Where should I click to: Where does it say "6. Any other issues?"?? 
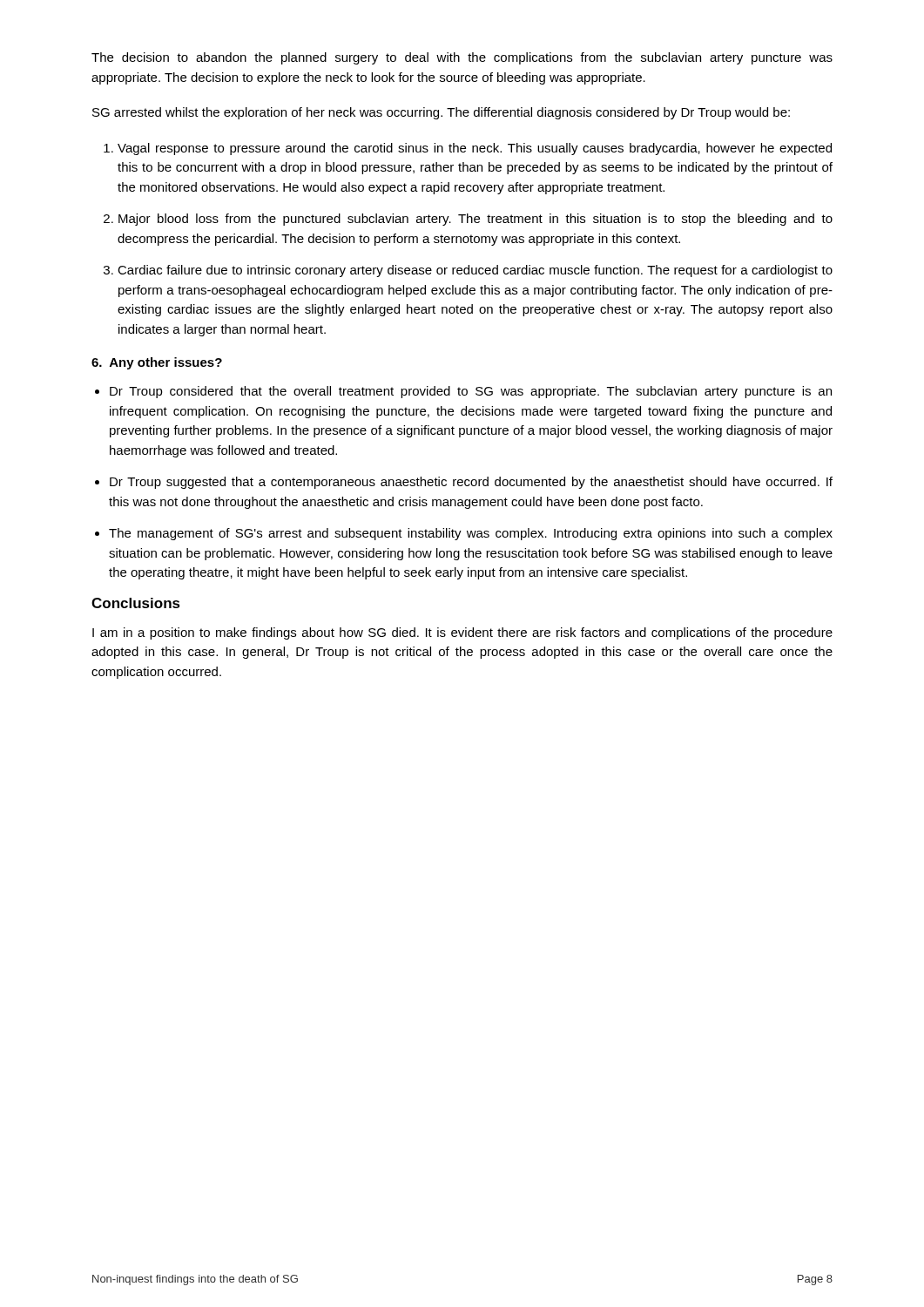[x=157, y=362]
